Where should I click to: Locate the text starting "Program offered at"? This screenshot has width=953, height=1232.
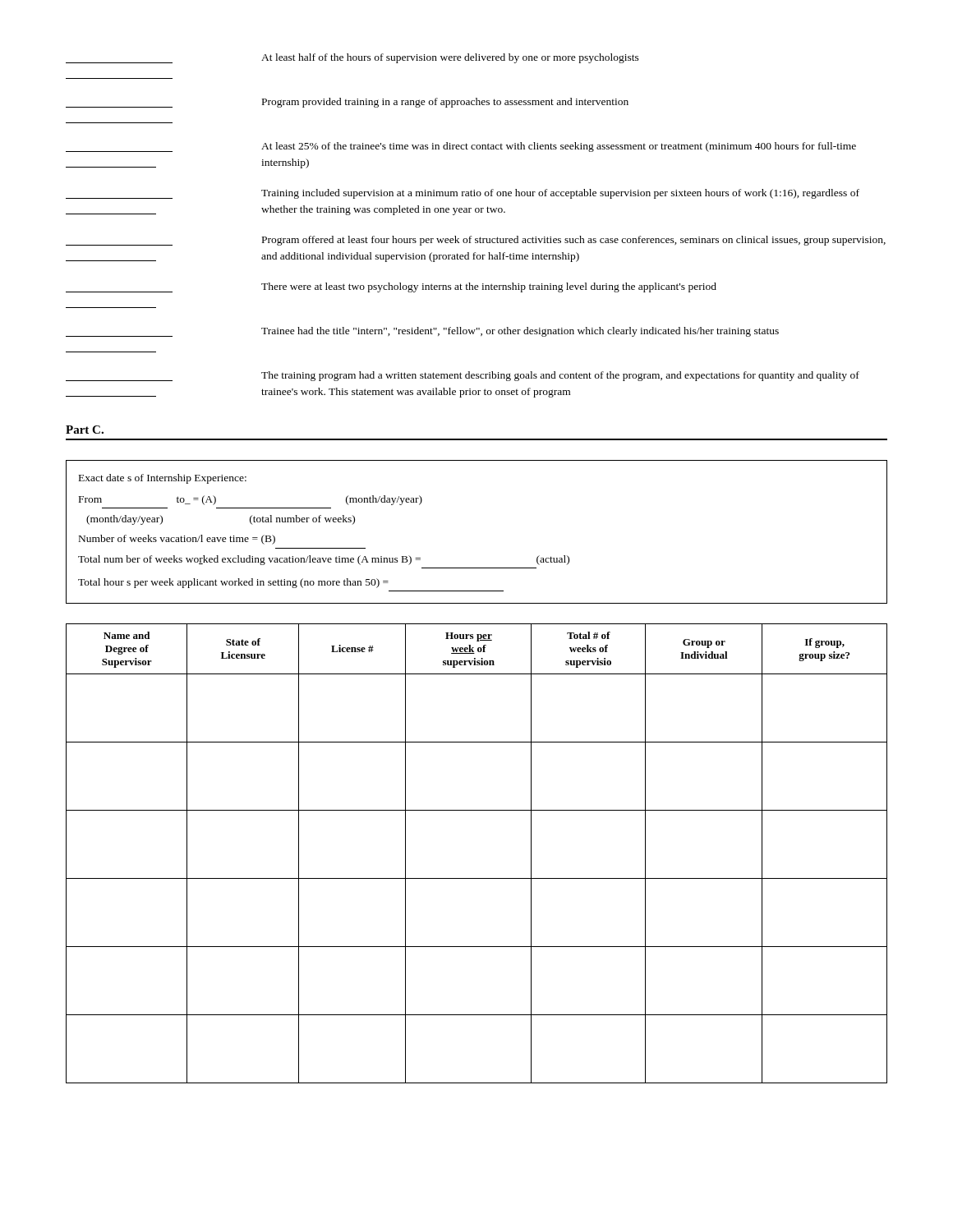[x=476, y=248]
